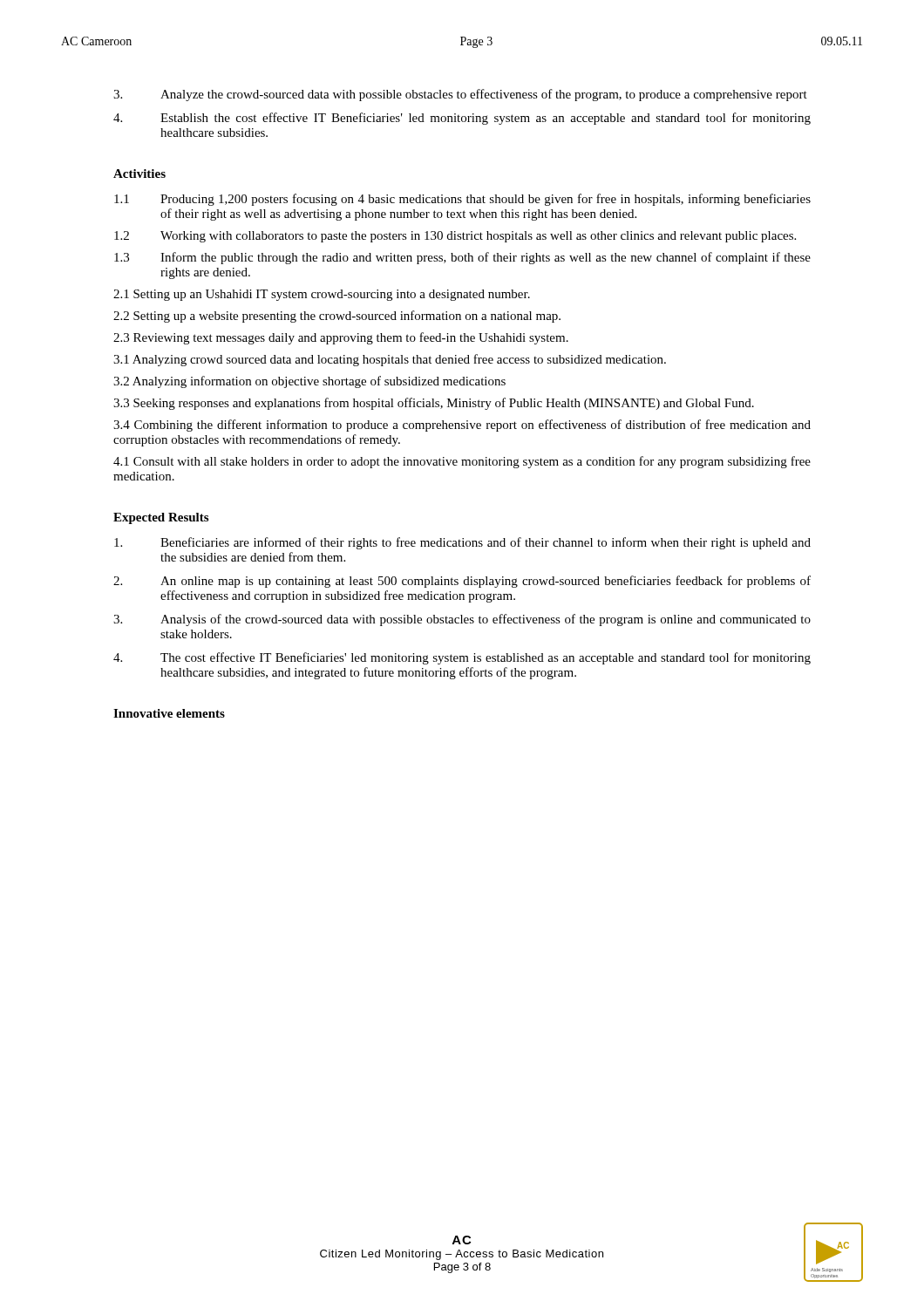Screen dimensions: 1308x924
Task: Where is the passage that starts "3. Analysis of the"?
Action: coord(462,627)
